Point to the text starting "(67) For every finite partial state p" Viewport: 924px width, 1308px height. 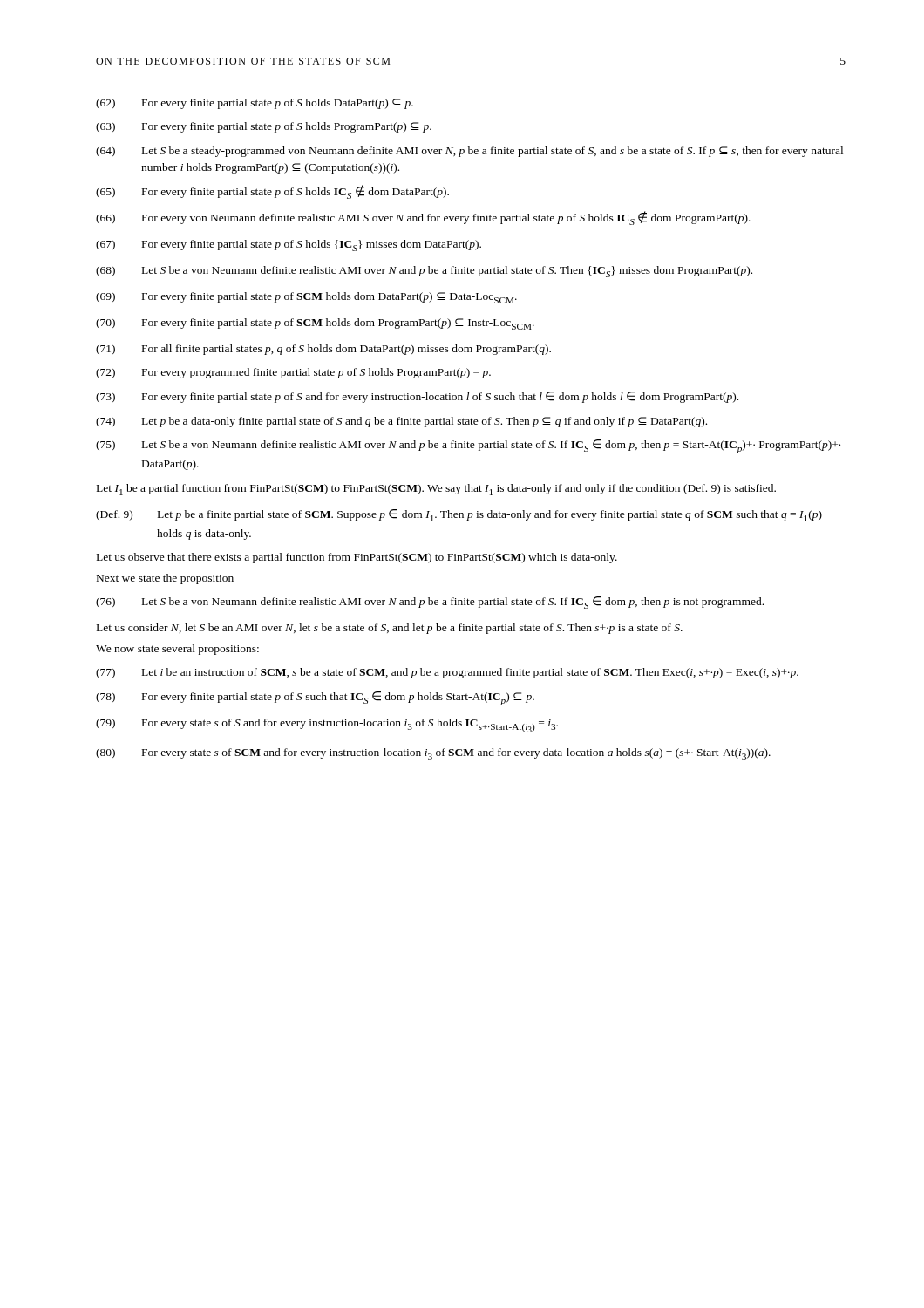pos(471,245)
